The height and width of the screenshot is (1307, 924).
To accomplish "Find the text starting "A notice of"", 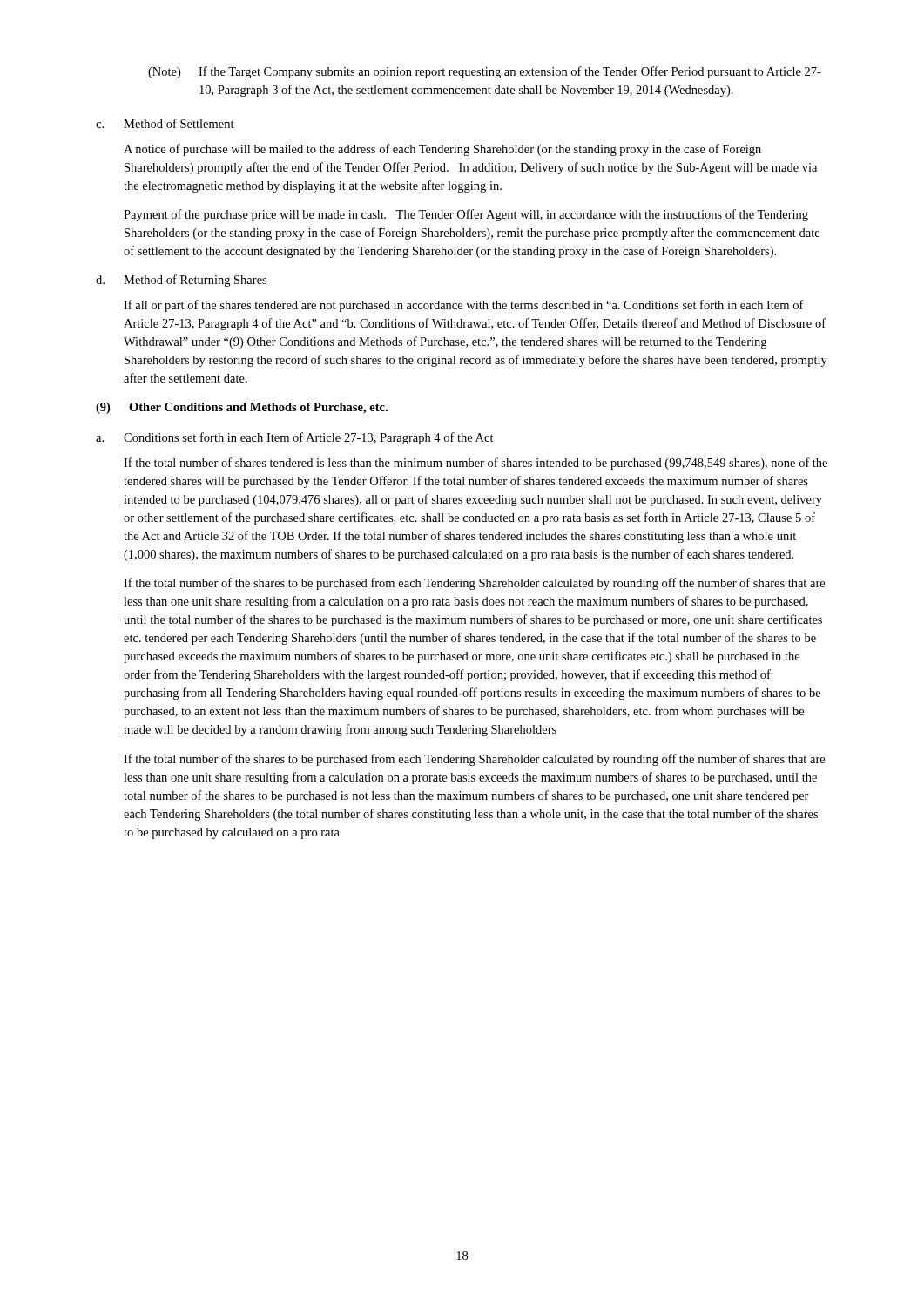I will tap(476, 200).
